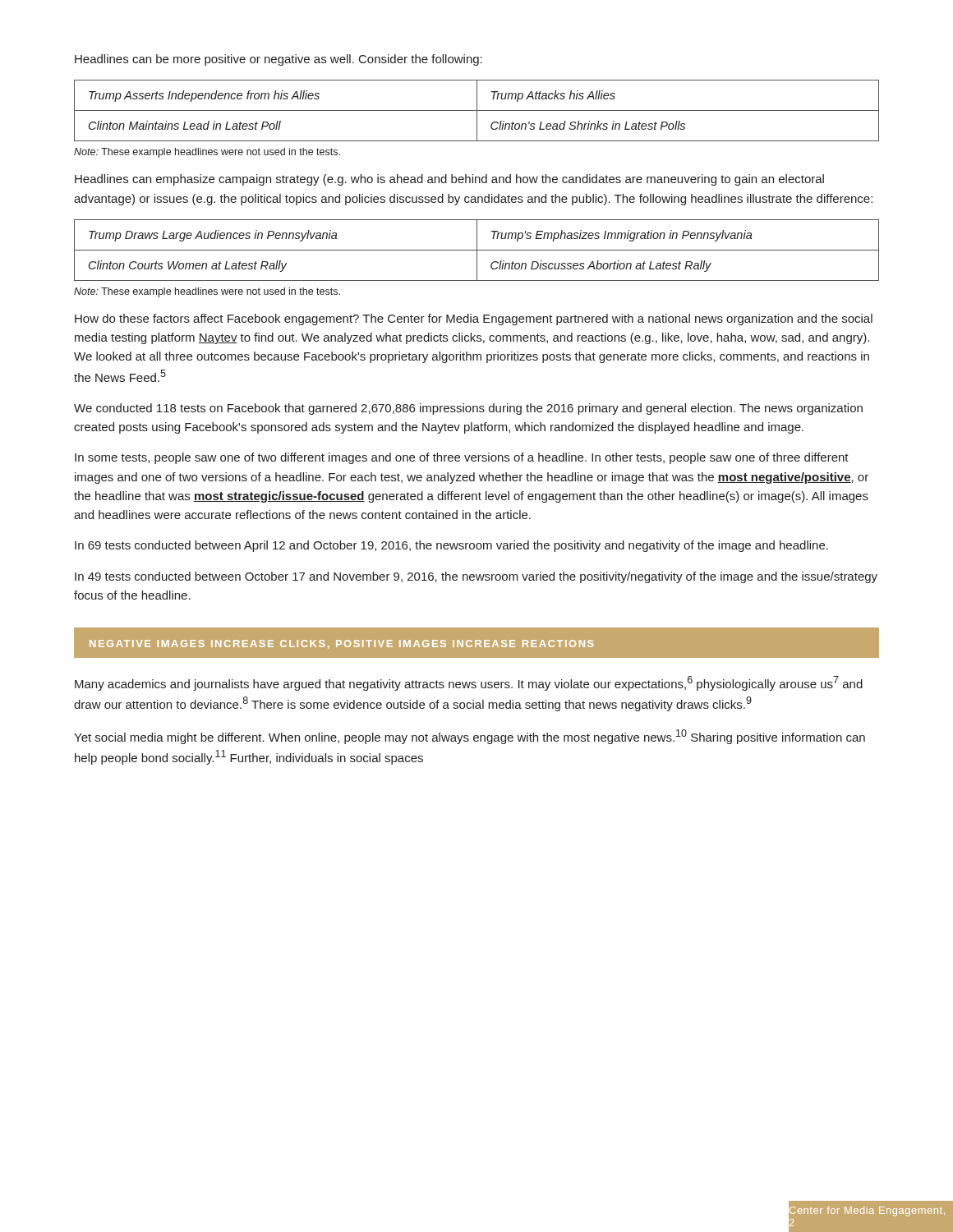Image resolution: width=953 pixels, height=1232 pixels.
Task: Locate the block of text that opens with "Headlines can be more"
Action: click(x=278, y=59)
